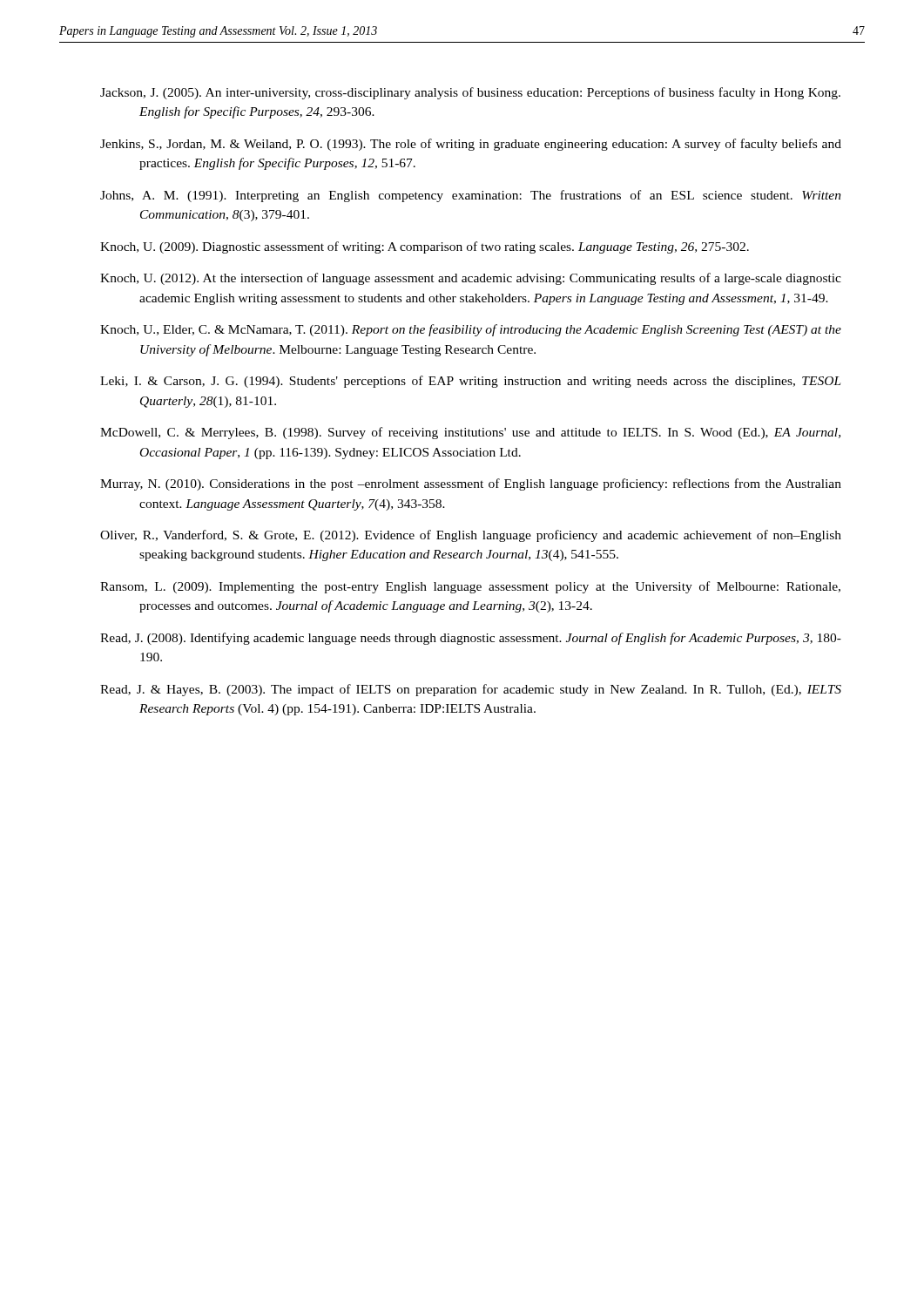Image resolution: width=924 pixels, height=1307 pixels.
Task: Select the list item containing "Murray, N. (2010)."
Action: pyautogui.click(x=471, y=493)
